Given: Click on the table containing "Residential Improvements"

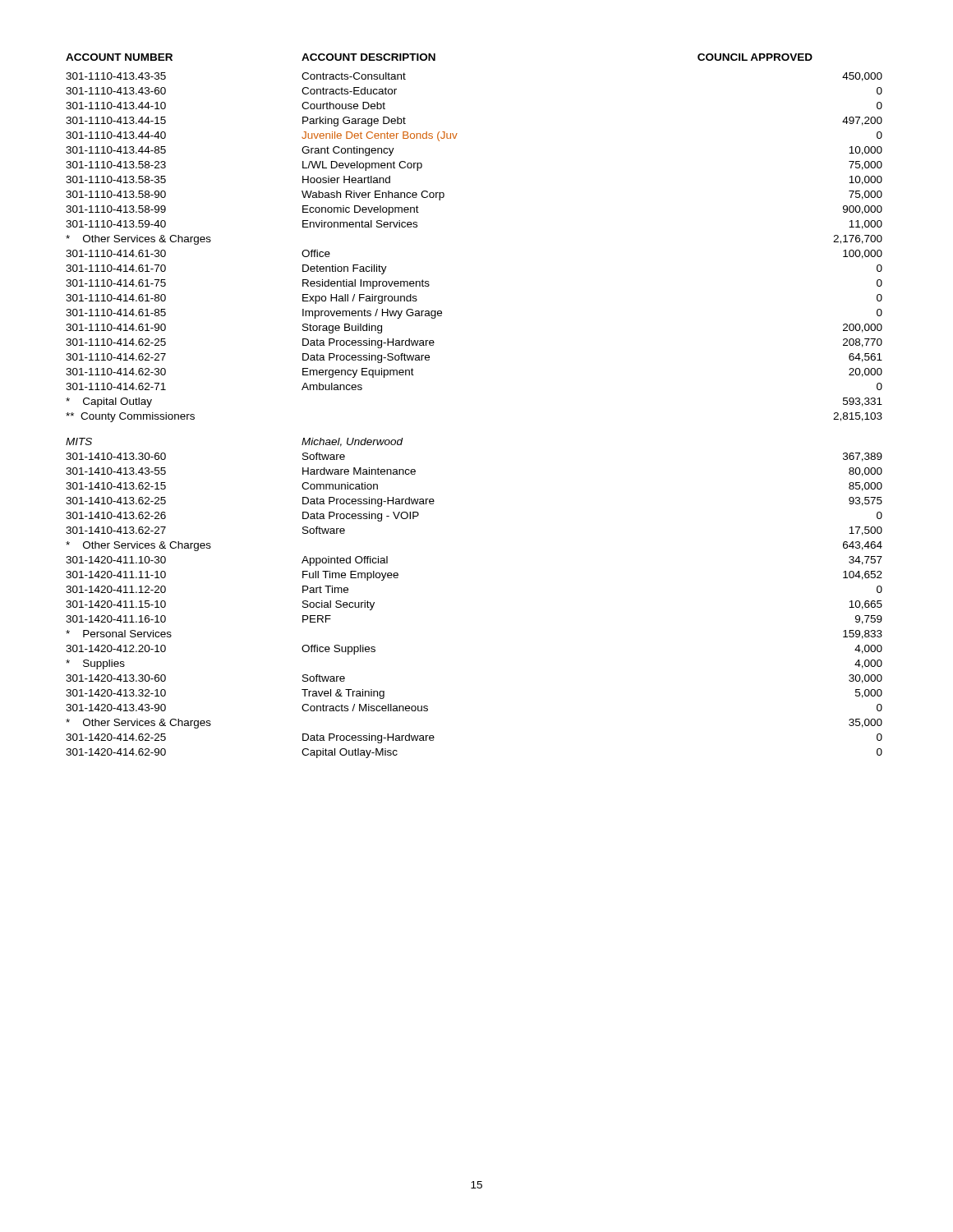Looking at the screenshot, I should click(x=476, y=404).
